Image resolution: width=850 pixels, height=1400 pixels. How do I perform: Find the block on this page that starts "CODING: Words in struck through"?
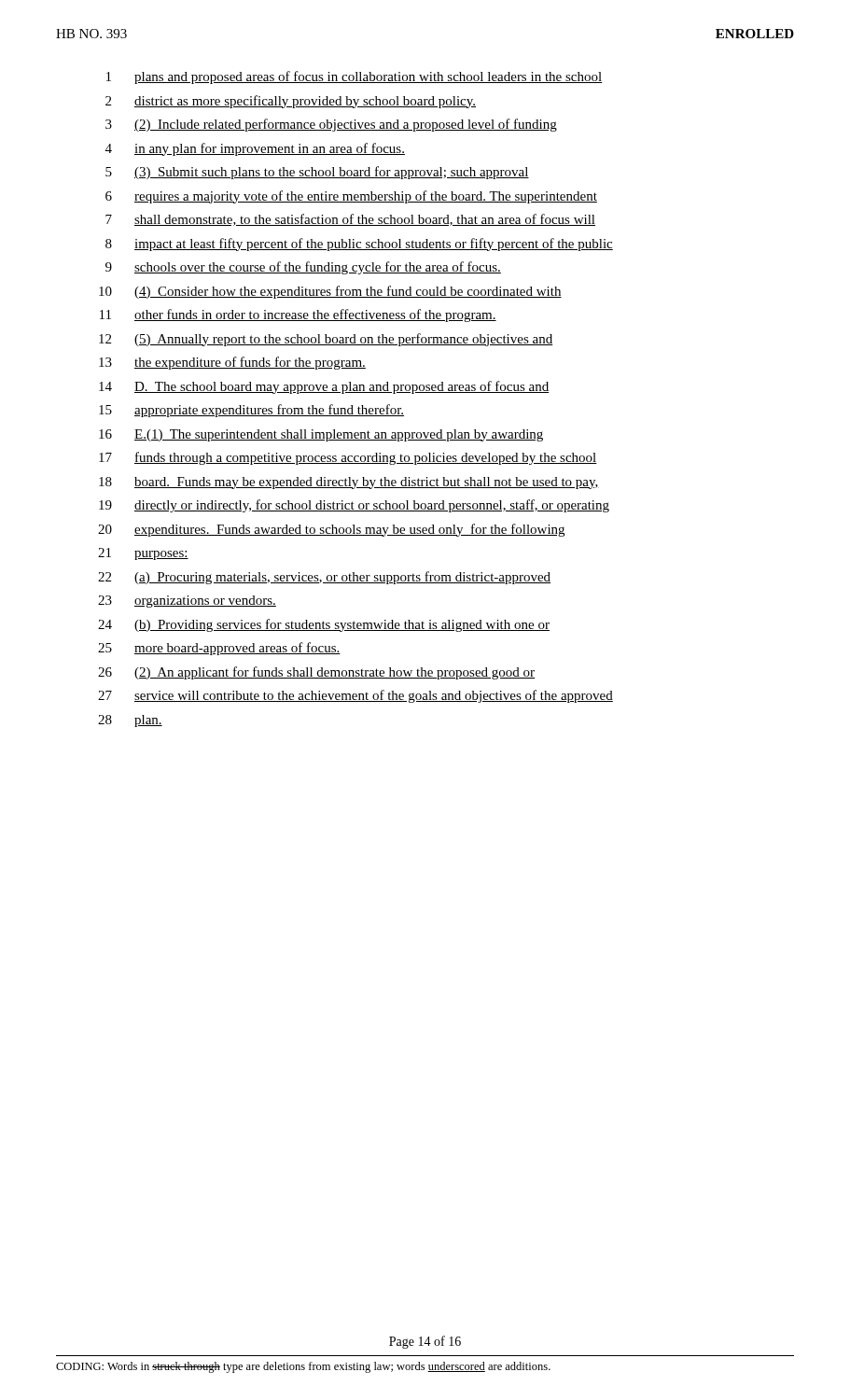(x=303, y=1366)
